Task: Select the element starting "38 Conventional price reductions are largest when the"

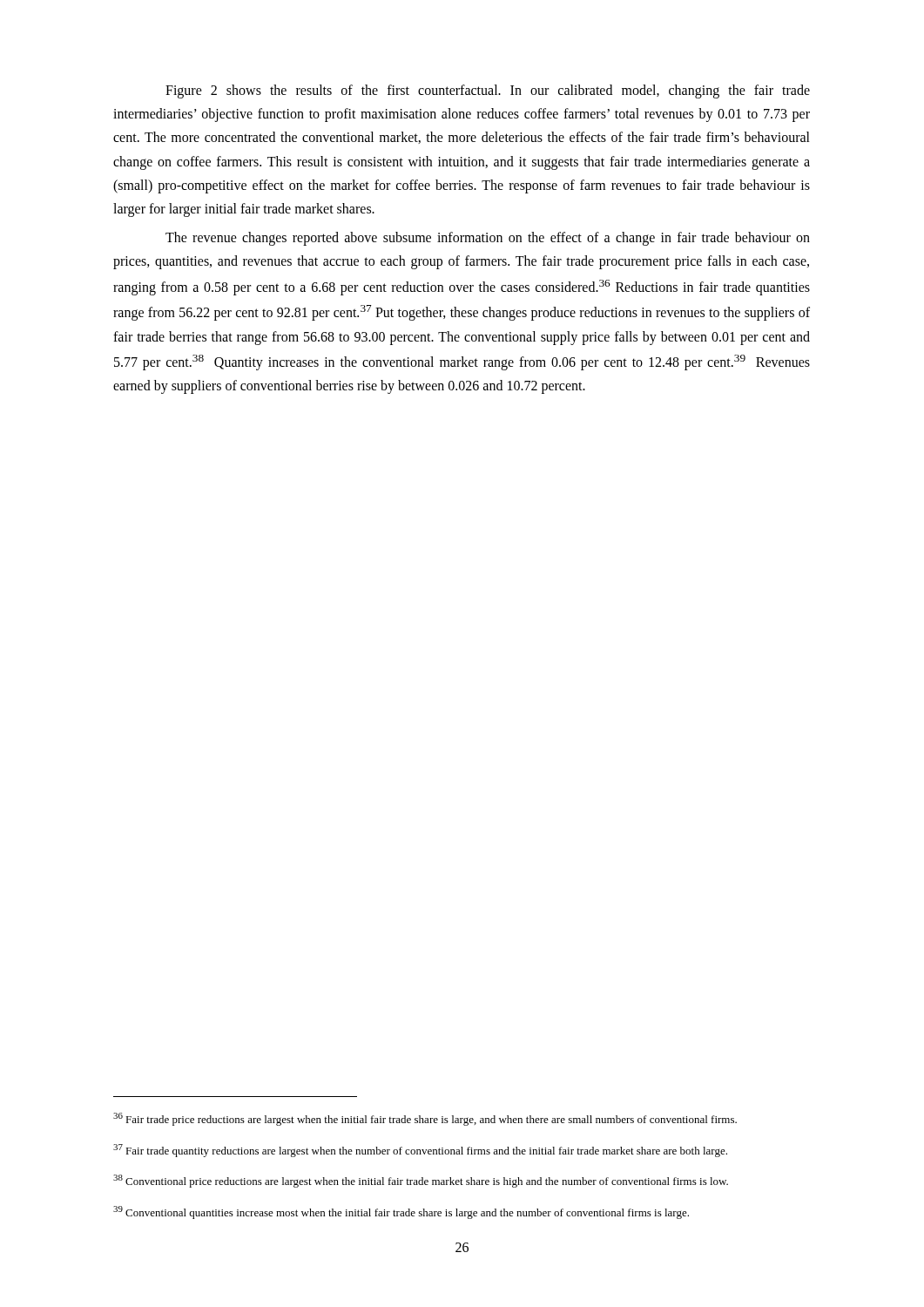Action: 462,1180
